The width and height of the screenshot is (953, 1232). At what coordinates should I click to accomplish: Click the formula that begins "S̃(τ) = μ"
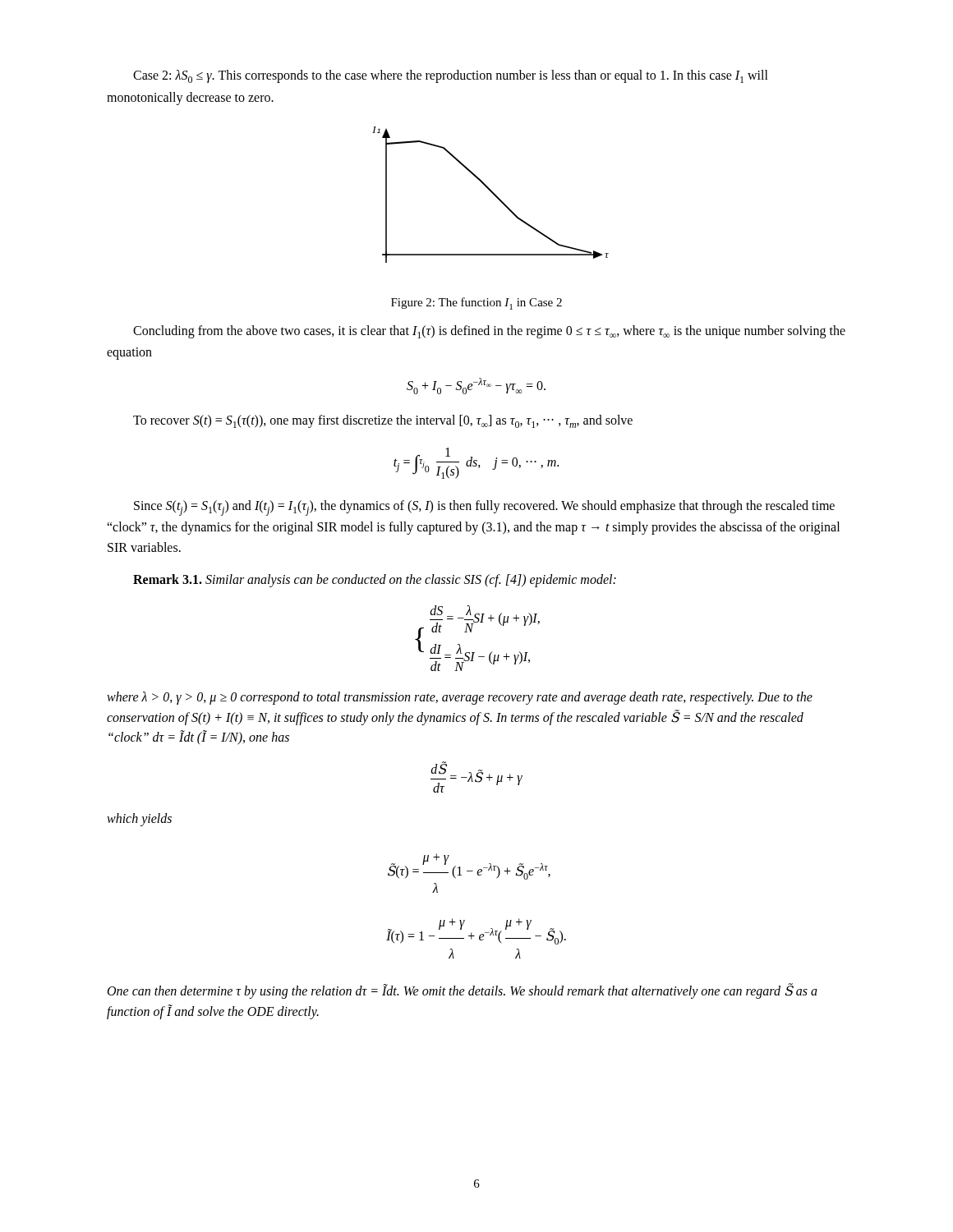pyautogui.click(x=469, y=867)
